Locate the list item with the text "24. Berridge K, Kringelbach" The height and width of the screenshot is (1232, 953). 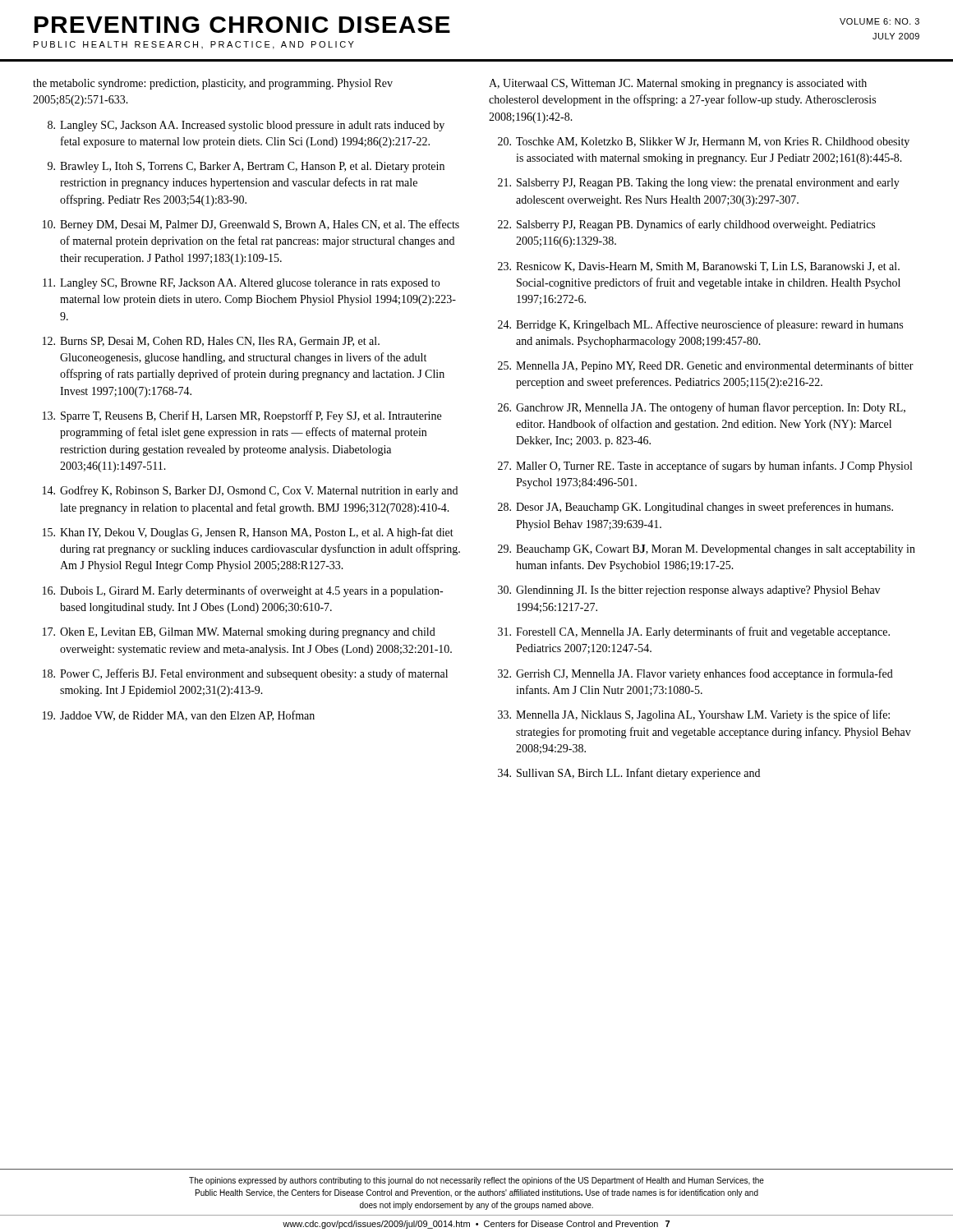click(x=704, y=333)
